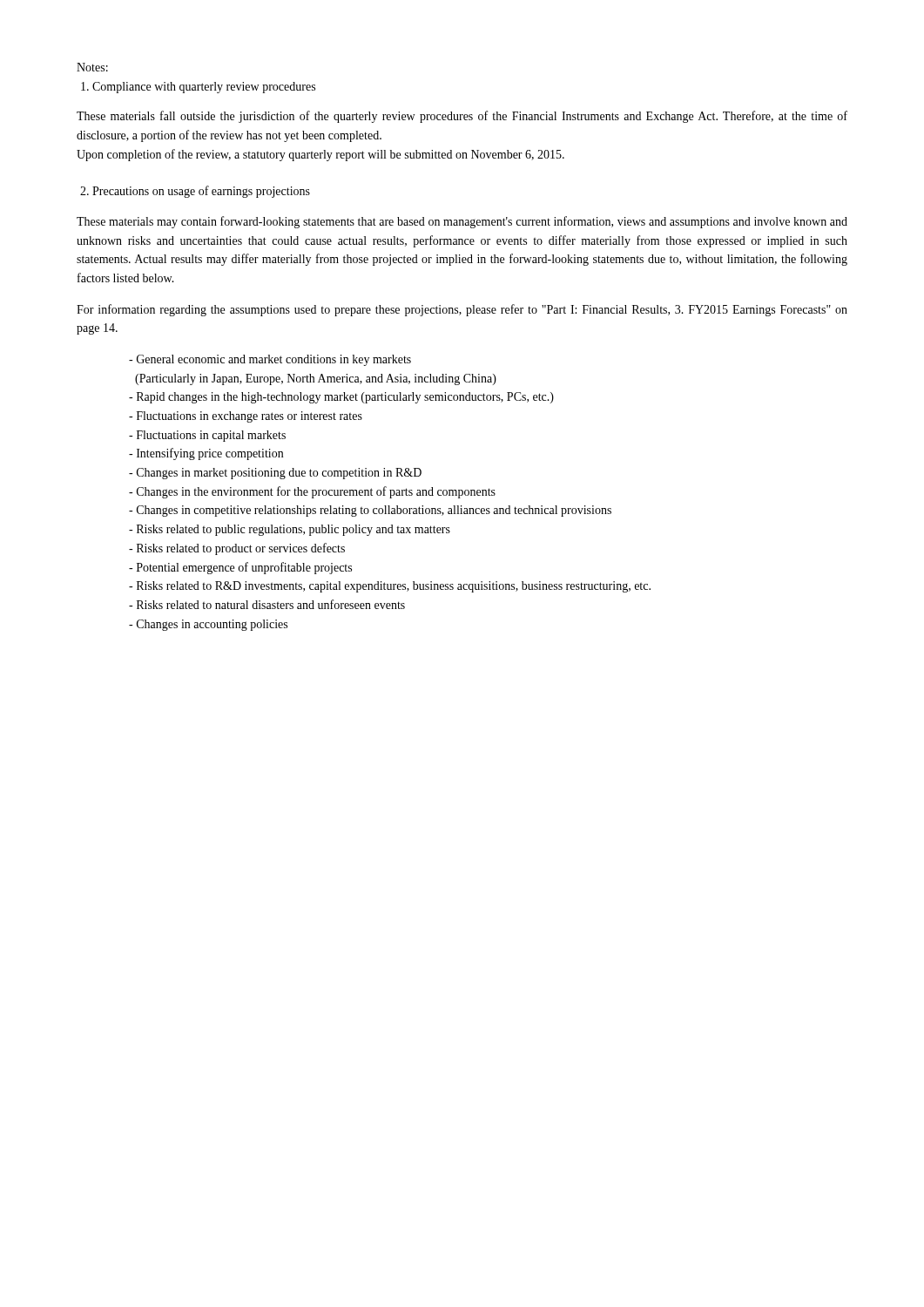Locate the element starting "Risks related to product or services defects"
Screen dimensions: 1307x924
tap(237, 548)
